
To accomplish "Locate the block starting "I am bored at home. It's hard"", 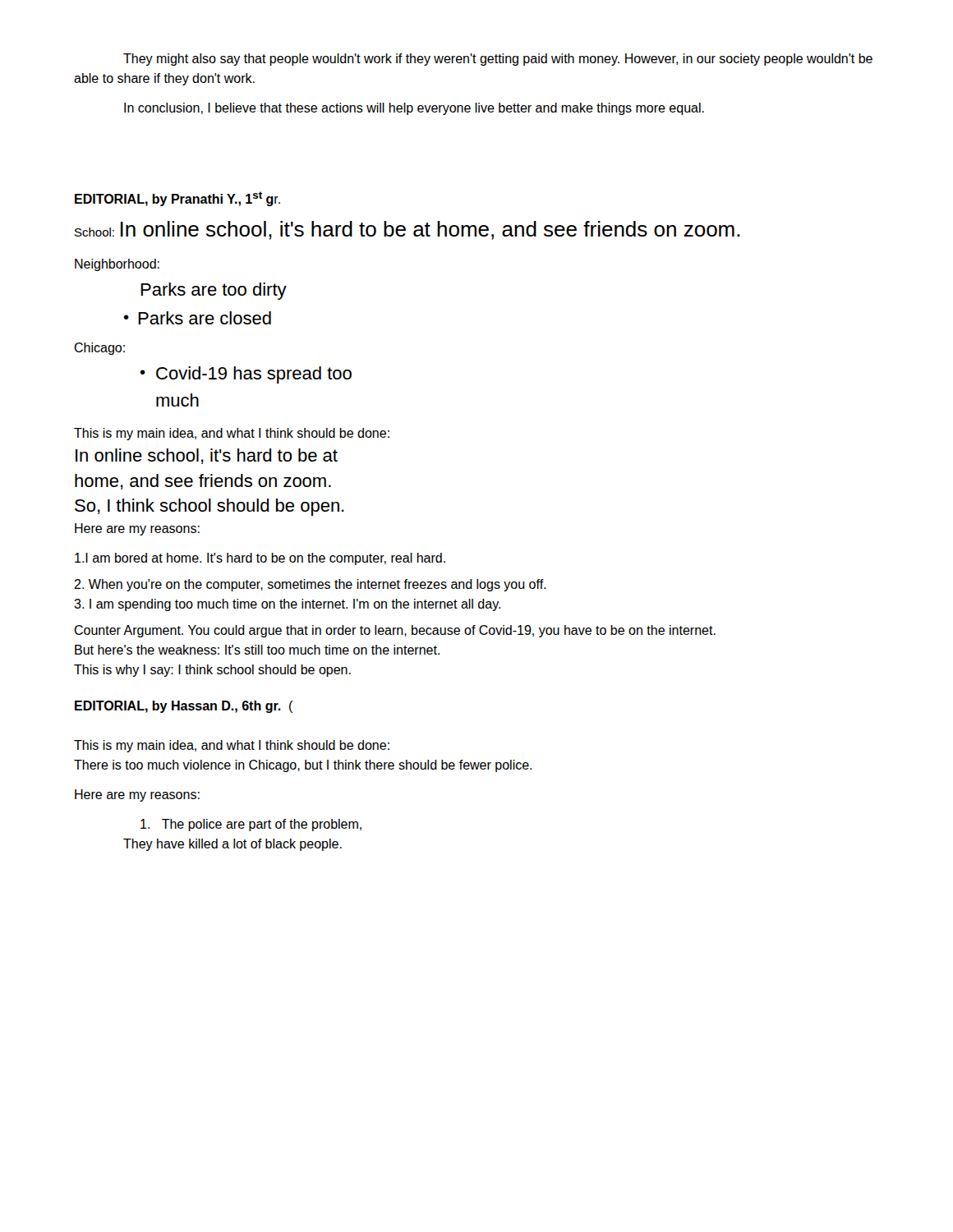I will (260, 558).
